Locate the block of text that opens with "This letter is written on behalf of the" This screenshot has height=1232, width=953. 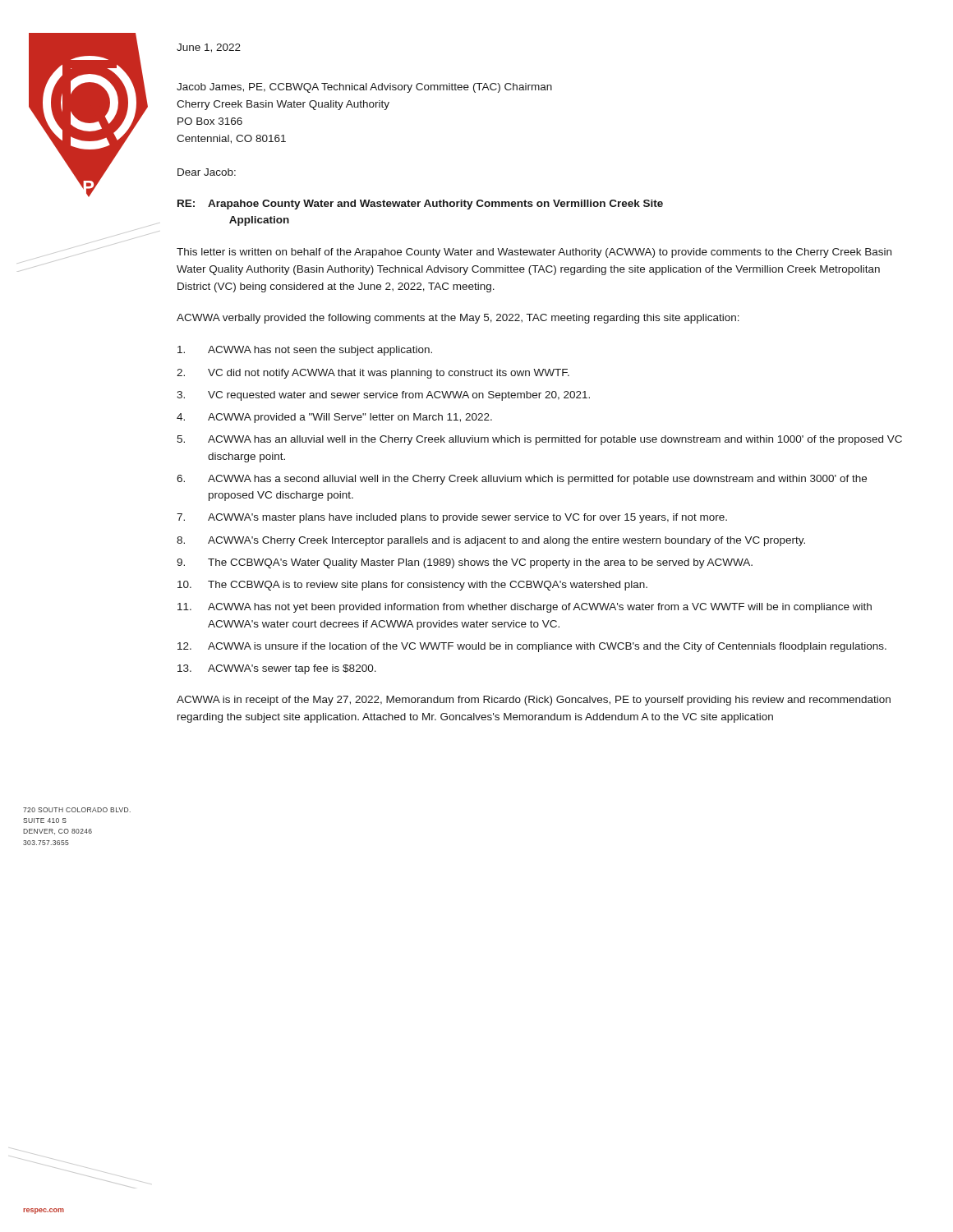(534, 269)
